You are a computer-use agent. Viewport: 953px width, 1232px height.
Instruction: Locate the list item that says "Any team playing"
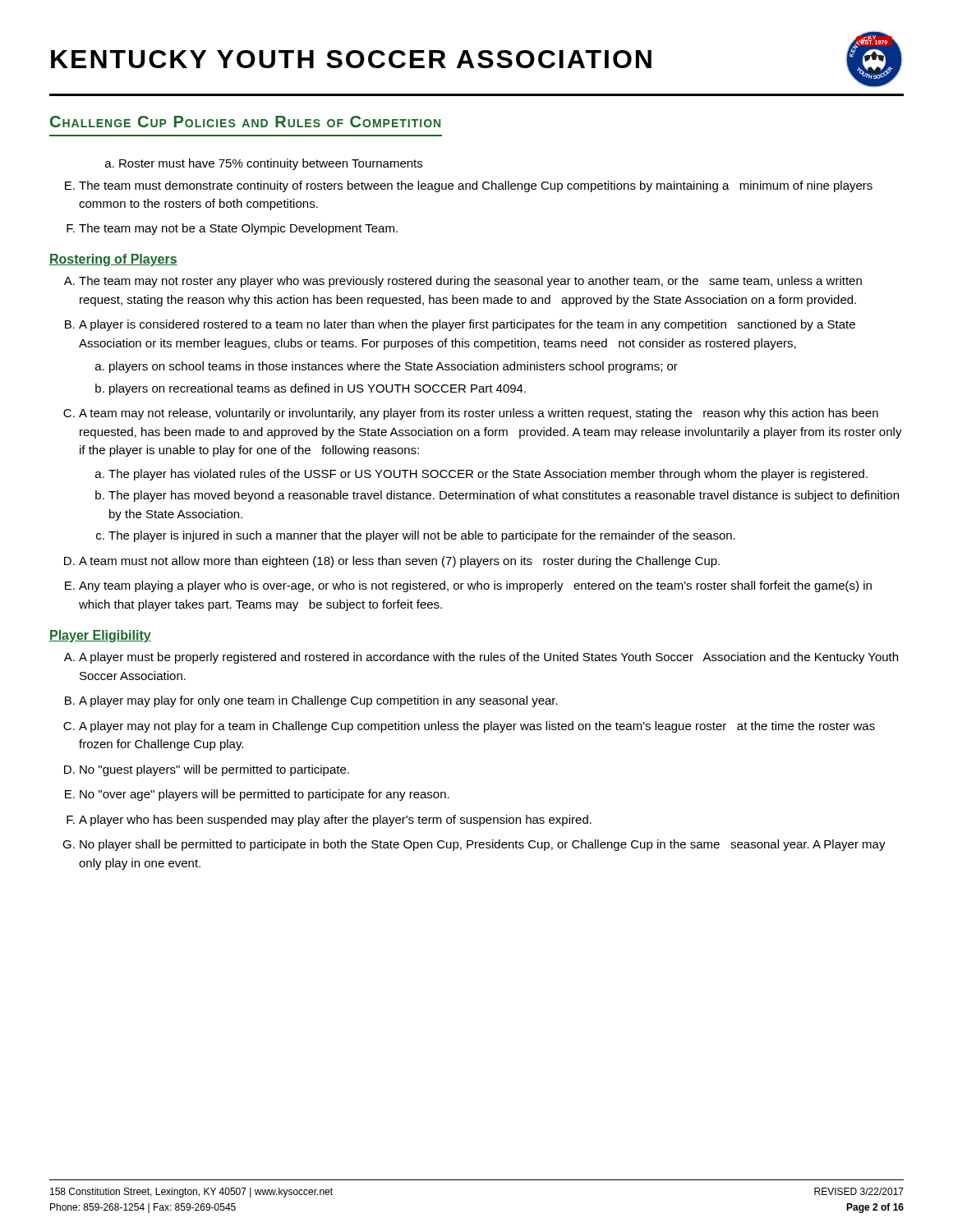(476, 594)
